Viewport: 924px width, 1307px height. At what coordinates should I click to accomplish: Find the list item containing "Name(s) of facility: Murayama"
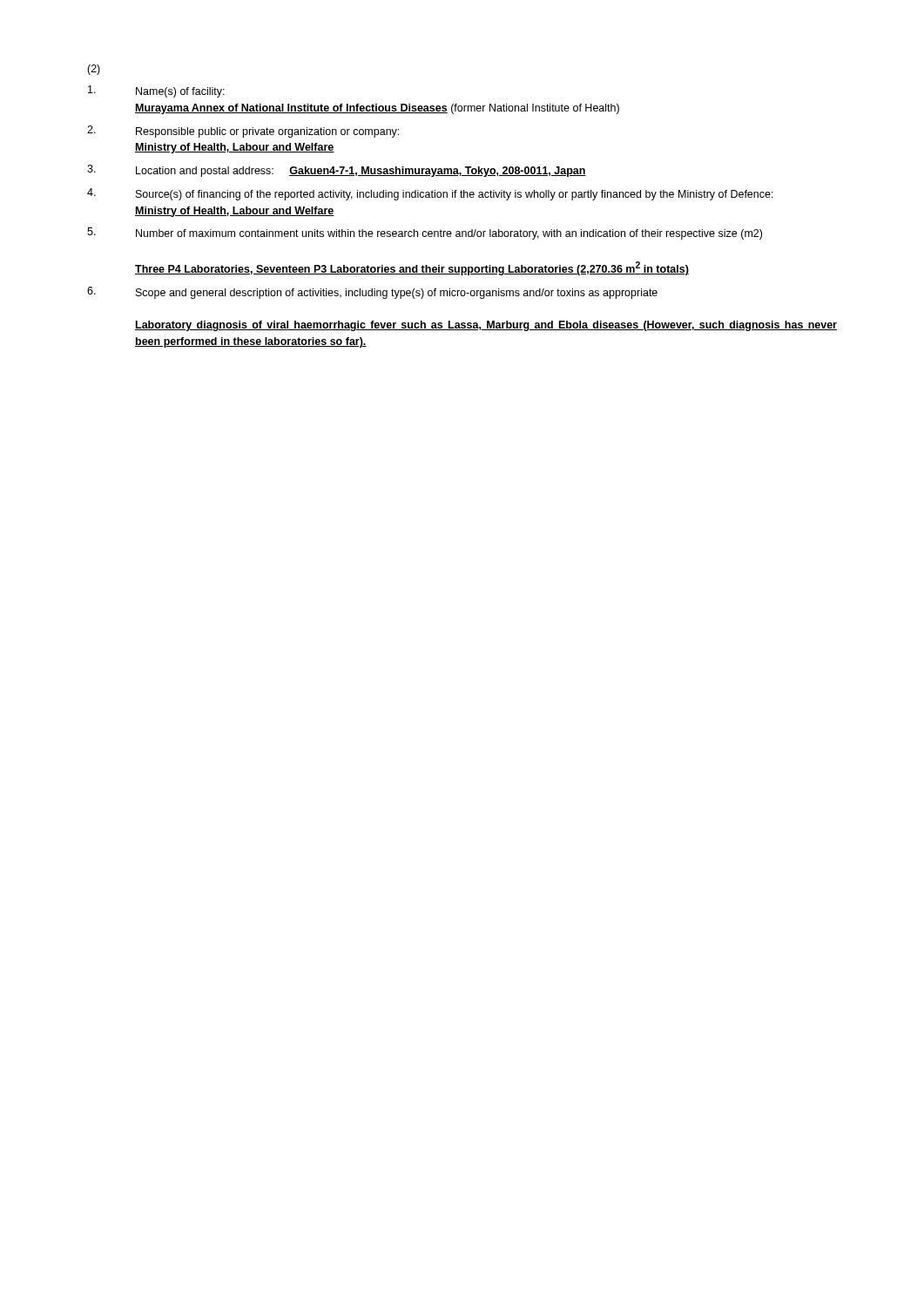point(353,100)
